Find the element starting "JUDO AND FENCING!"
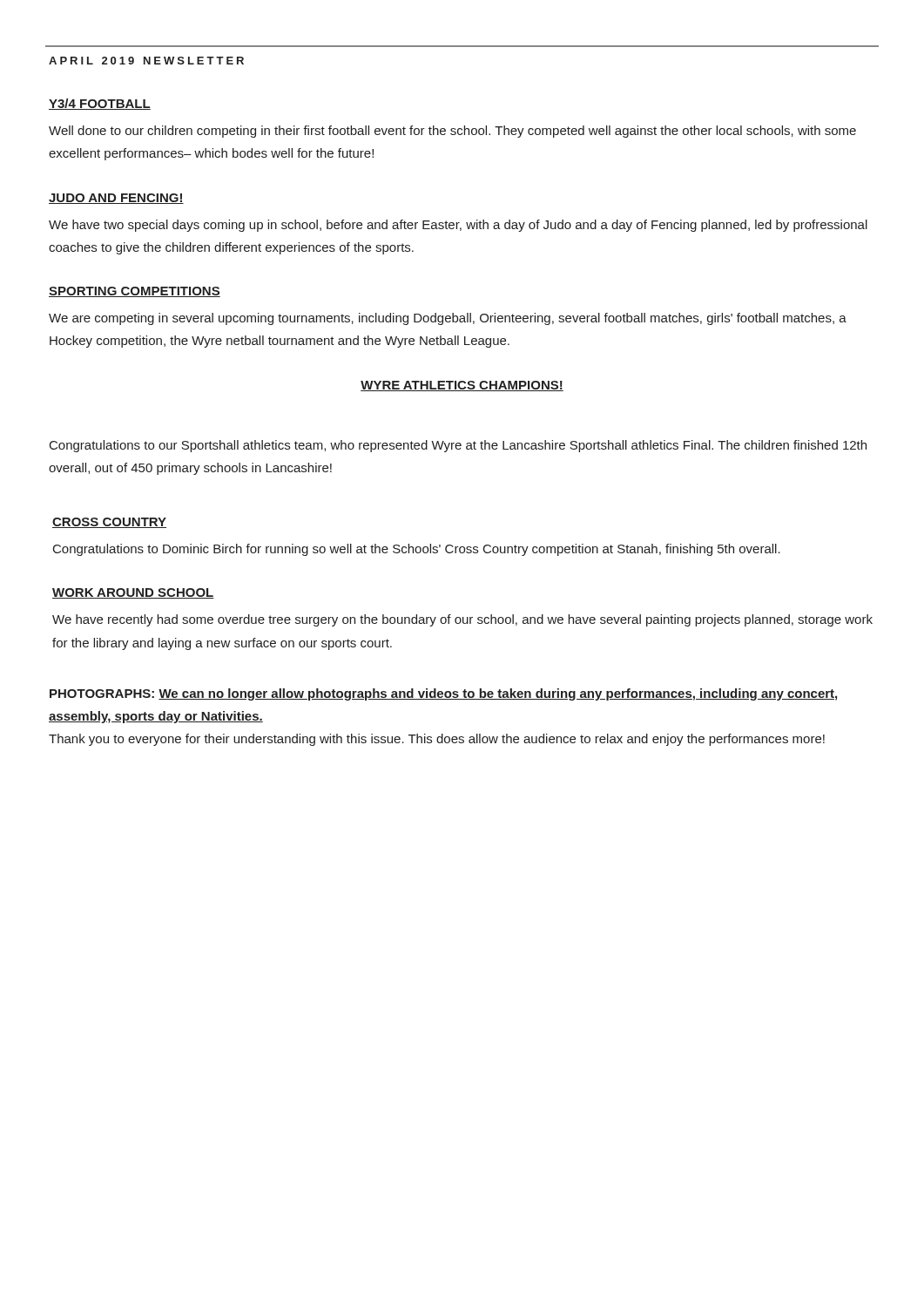The height and width of the screenshot is (1307, 924). click(x=116, y=197)
